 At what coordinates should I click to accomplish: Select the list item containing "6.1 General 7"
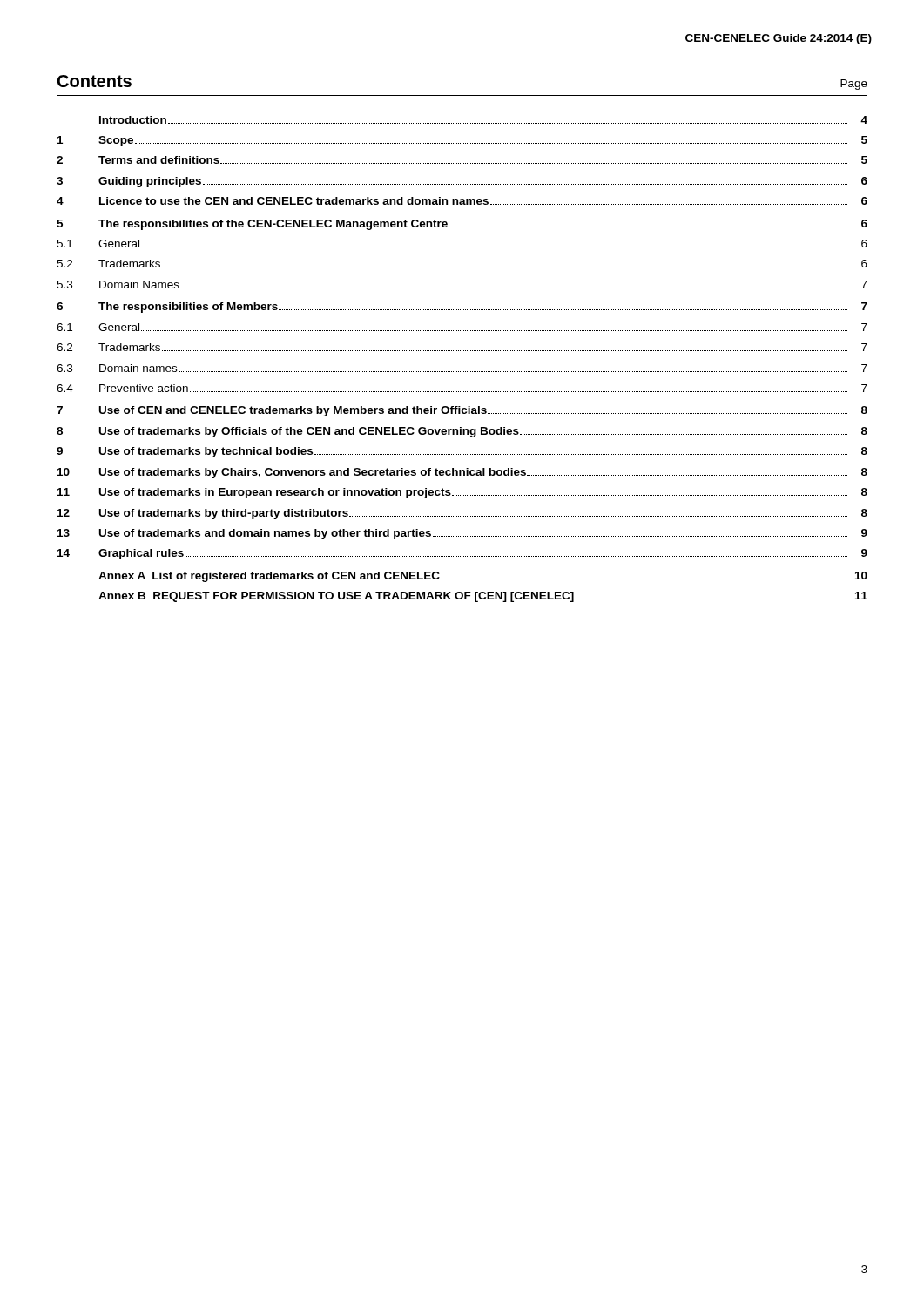[462, 328]
